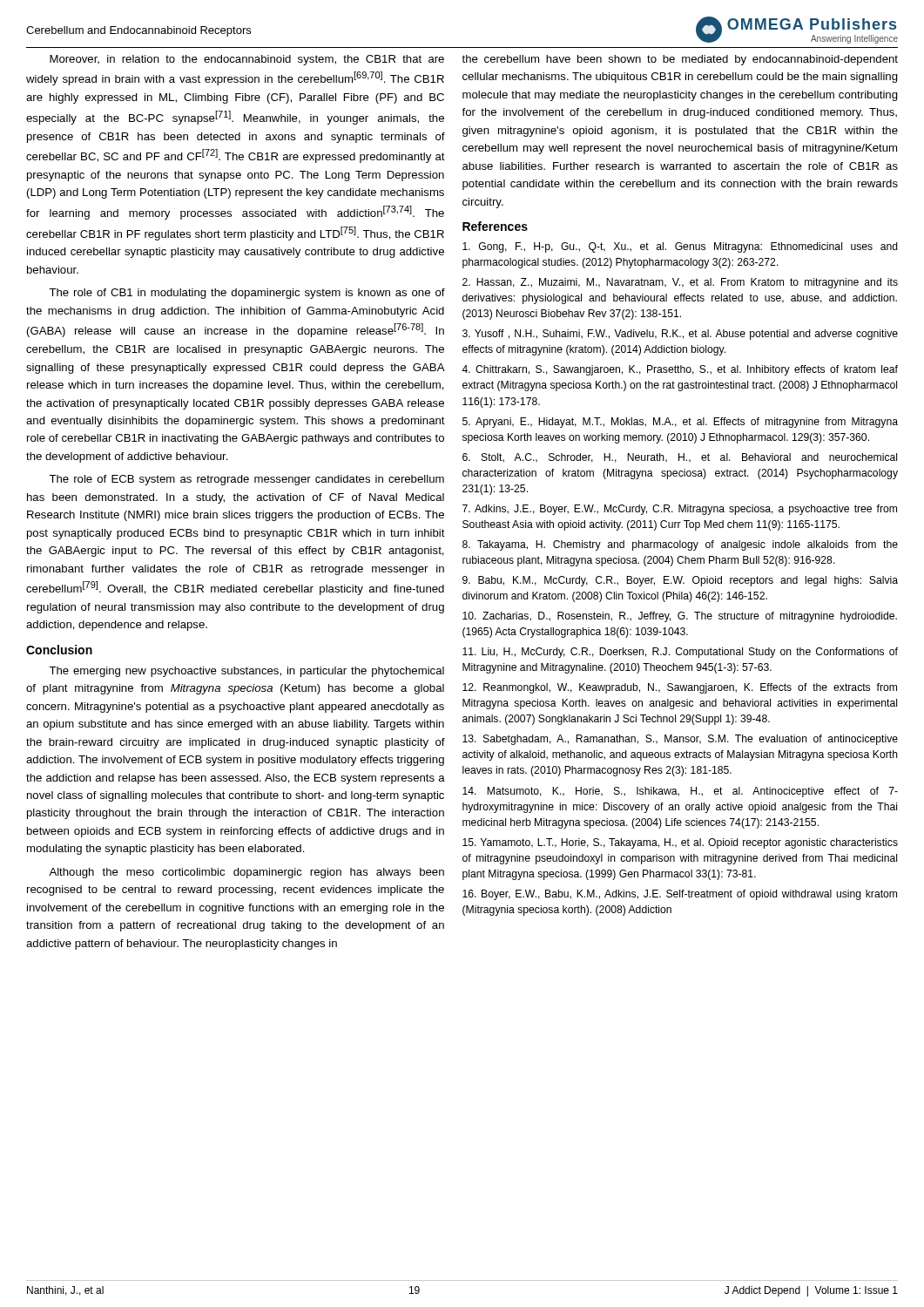
Task: Find the list item with the text "10. Zacharias, D., Rosenstein, R.,"
Action: 680,624
